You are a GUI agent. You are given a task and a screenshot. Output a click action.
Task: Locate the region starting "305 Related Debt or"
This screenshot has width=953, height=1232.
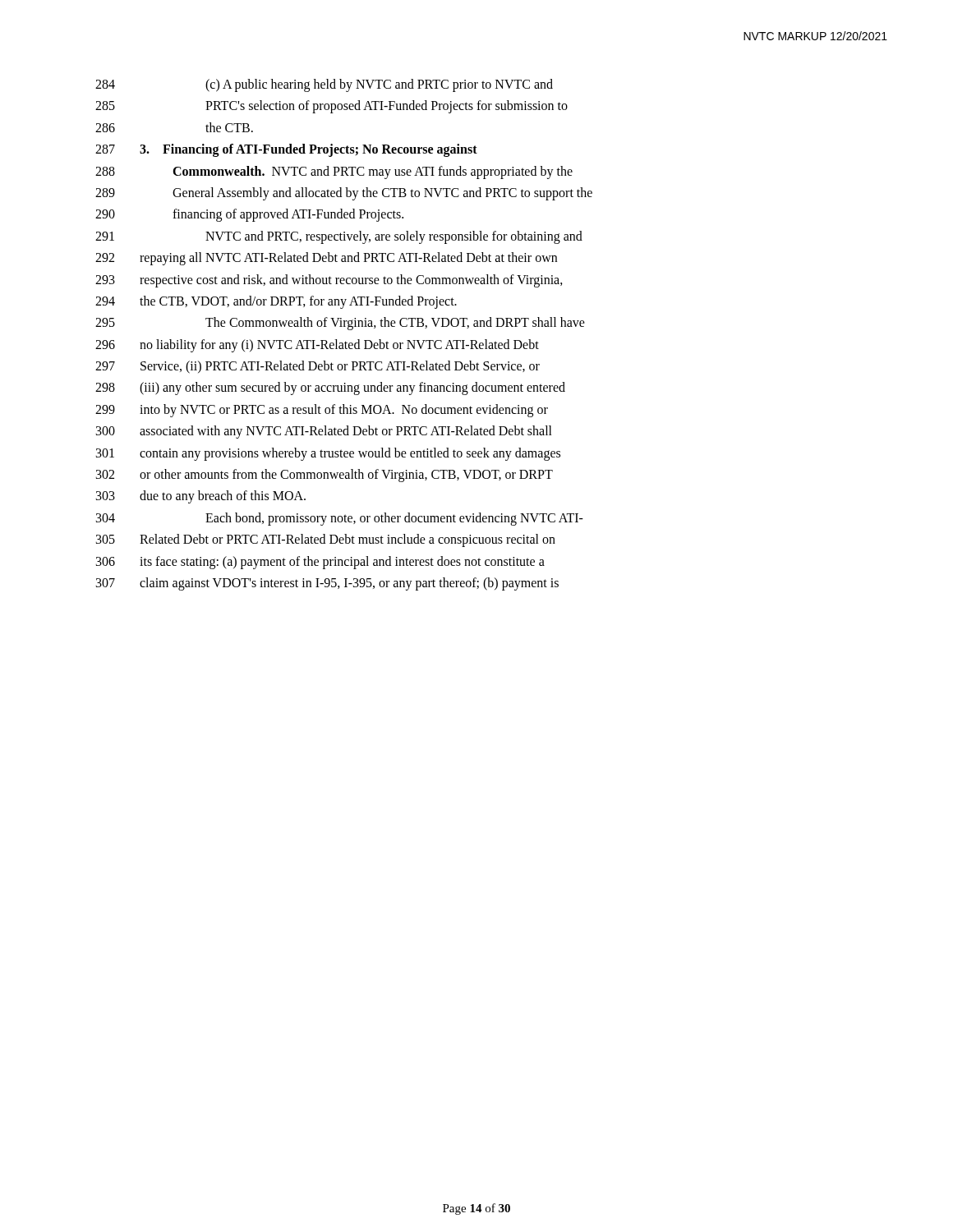click(476, 540)
